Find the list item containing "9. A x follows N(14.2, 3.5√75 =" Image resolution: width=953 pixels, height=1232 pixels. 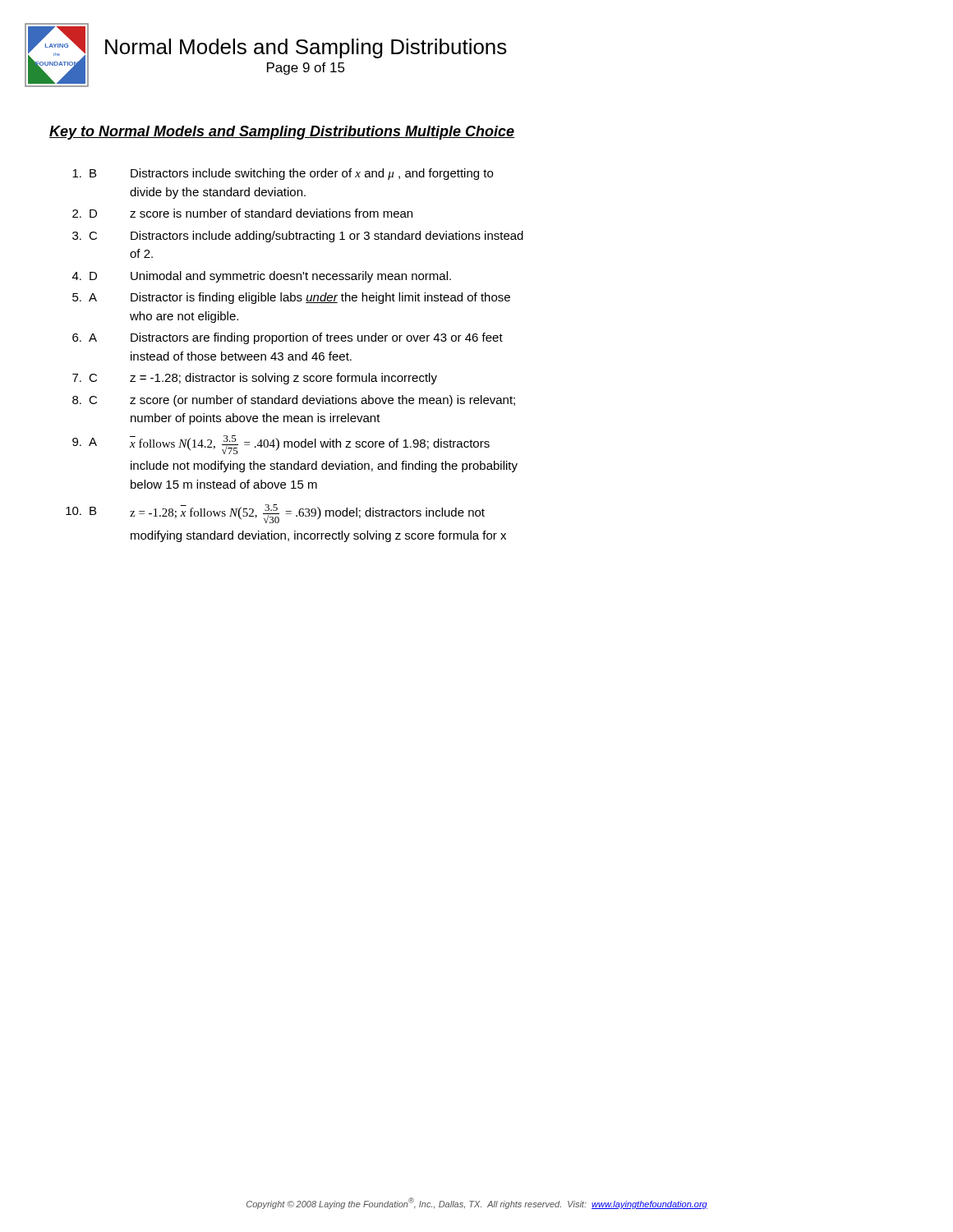[485, 463]
